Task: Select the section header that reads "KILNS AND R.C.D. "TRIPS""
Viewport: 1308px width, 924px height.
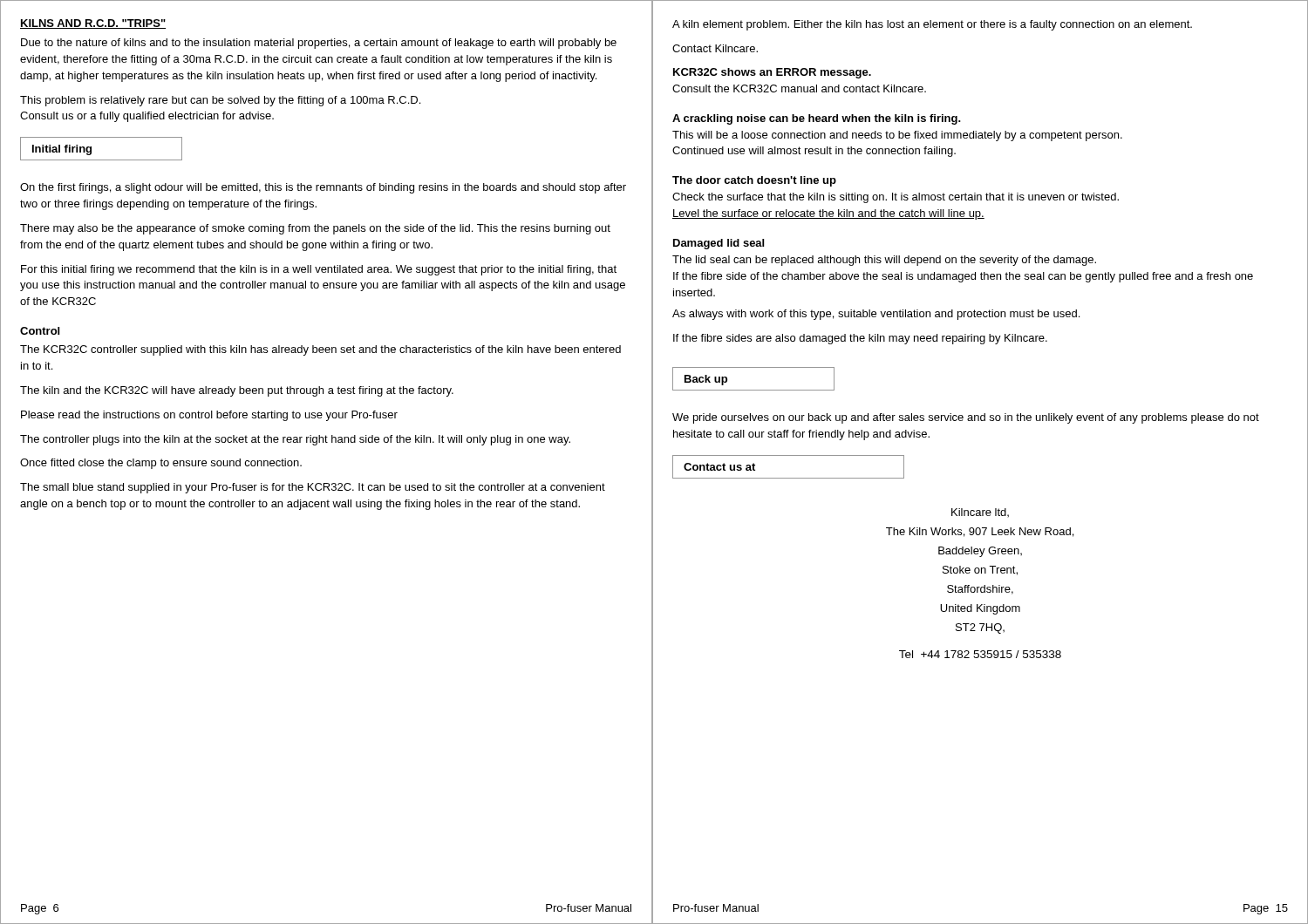Action: pos(93,23)
